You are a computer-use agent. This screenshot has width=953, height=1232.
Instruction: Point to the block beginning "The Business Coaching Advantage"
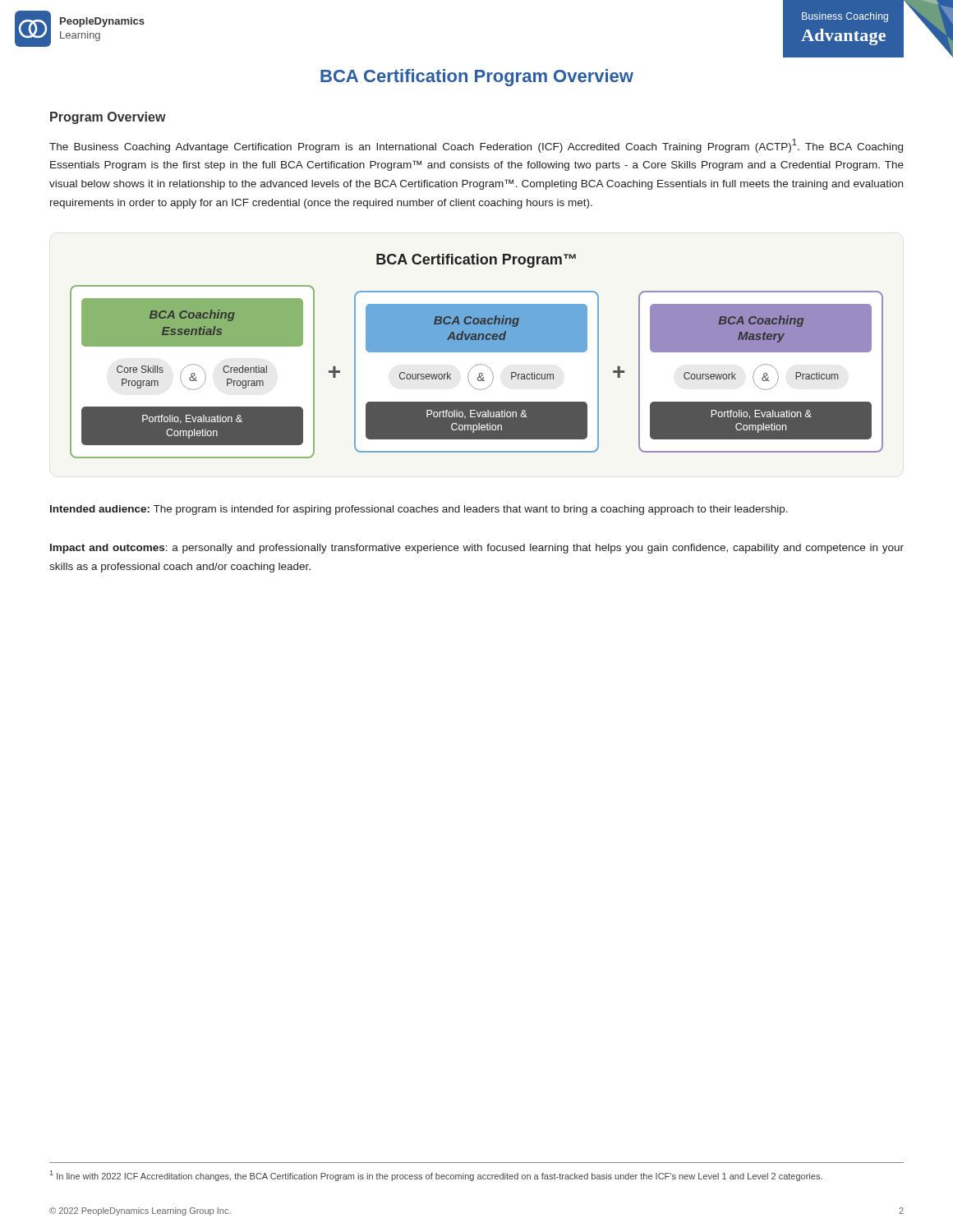(476, 173)
